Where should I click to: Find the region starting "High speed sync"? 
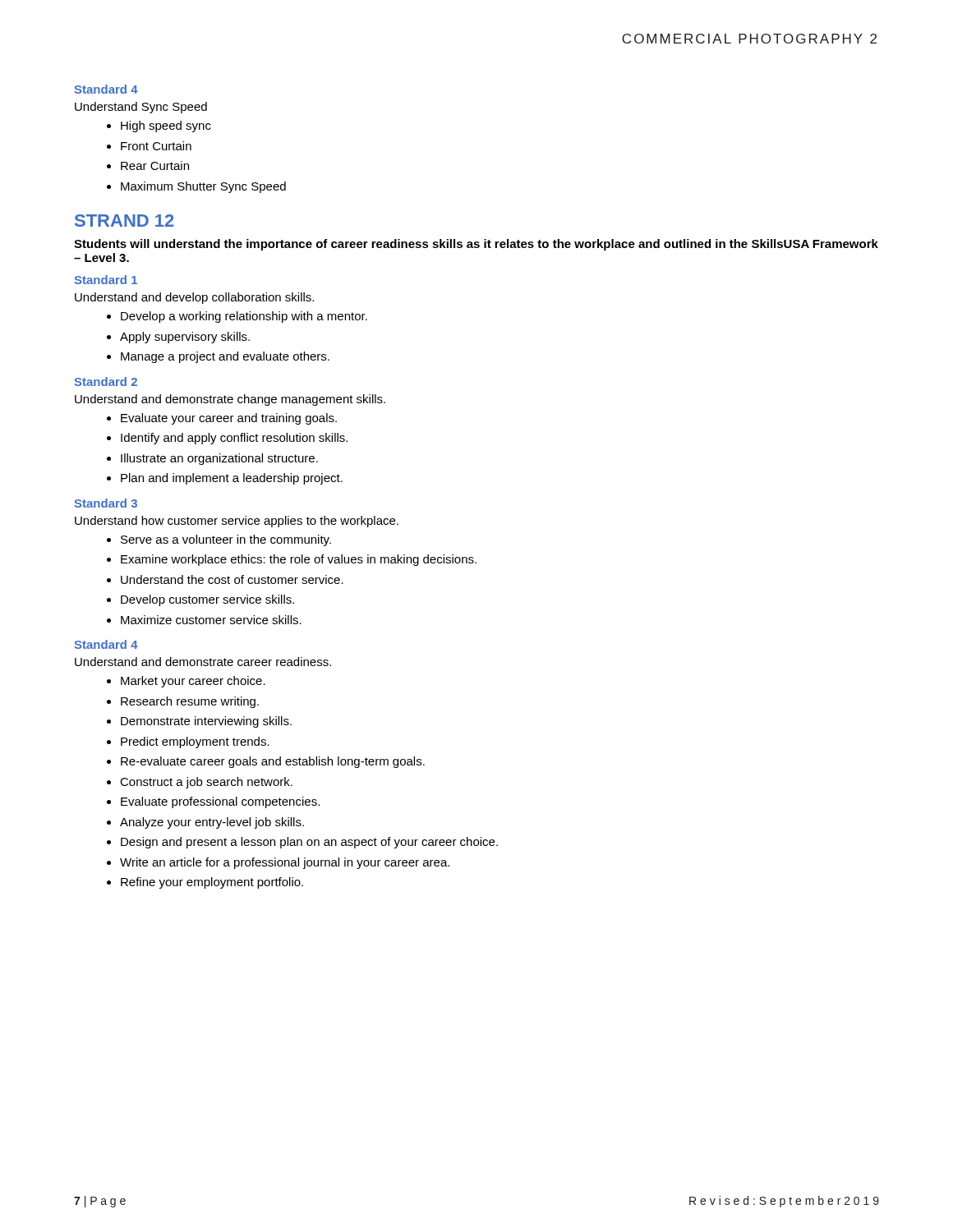point(166,125)
